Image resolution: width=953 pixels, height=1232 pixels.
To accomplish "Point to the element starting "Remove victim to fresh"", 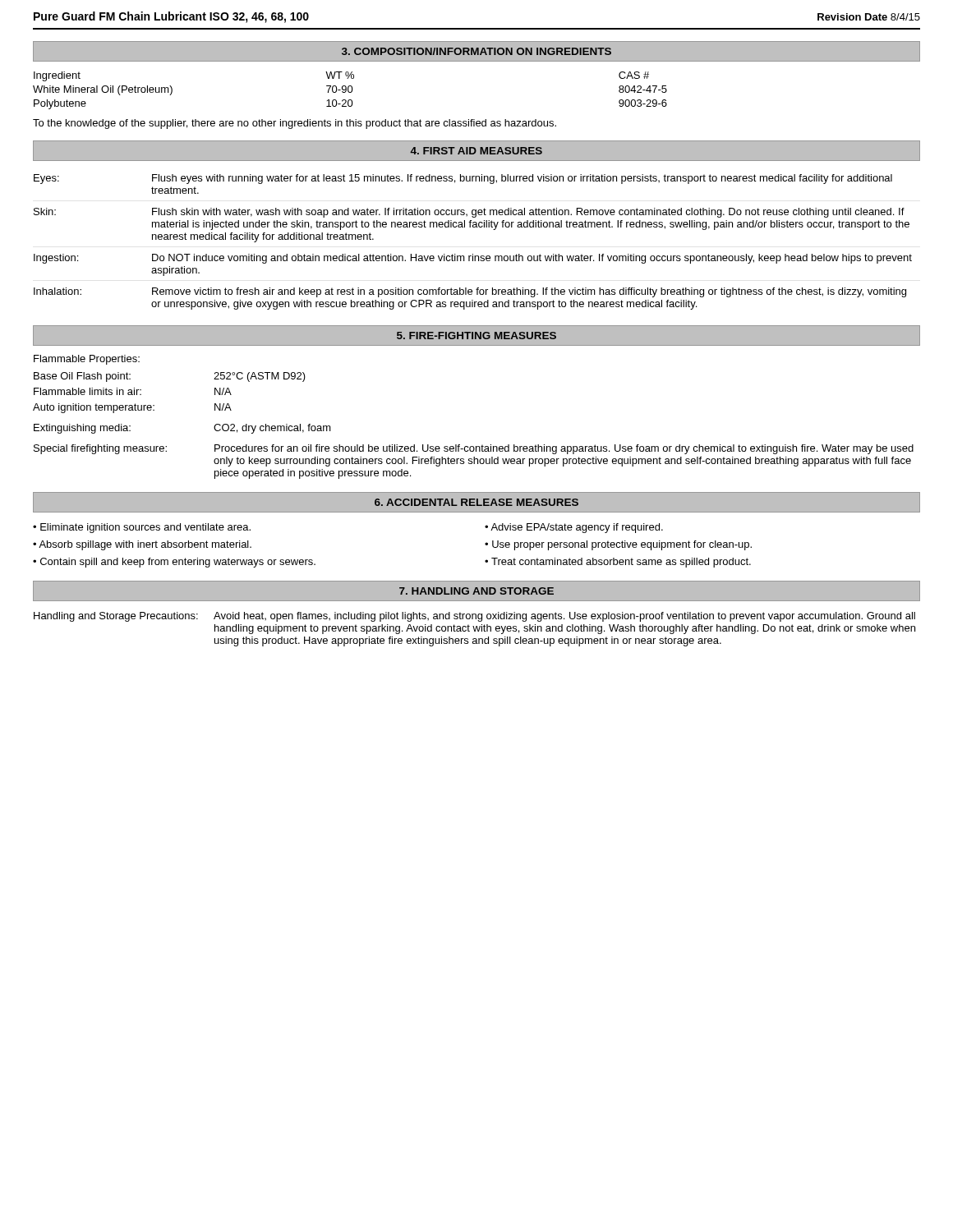I will coord(529,297).
